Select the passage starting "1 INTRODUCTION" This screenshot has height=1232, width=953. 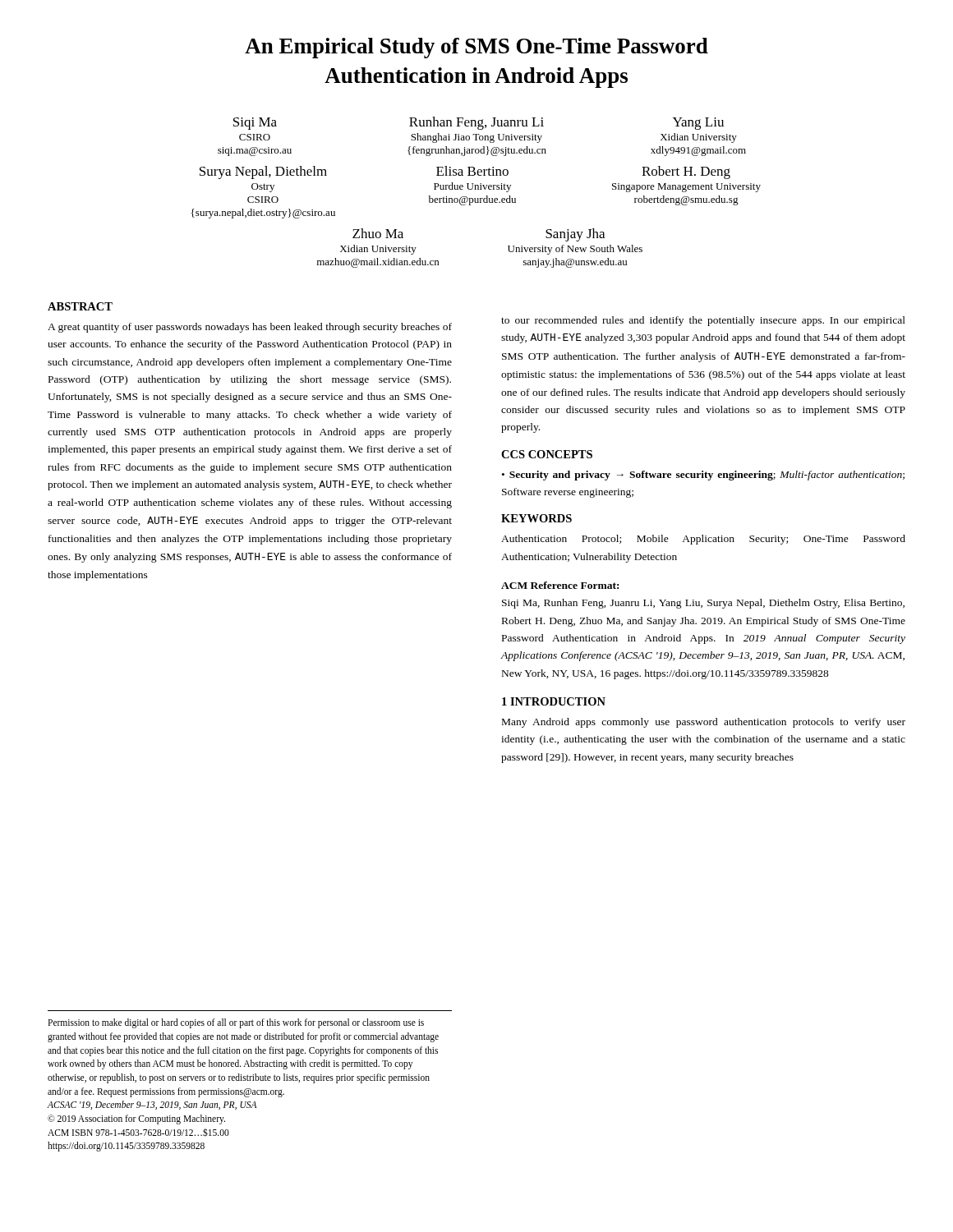pyautogui.click(x=553, y=701)
